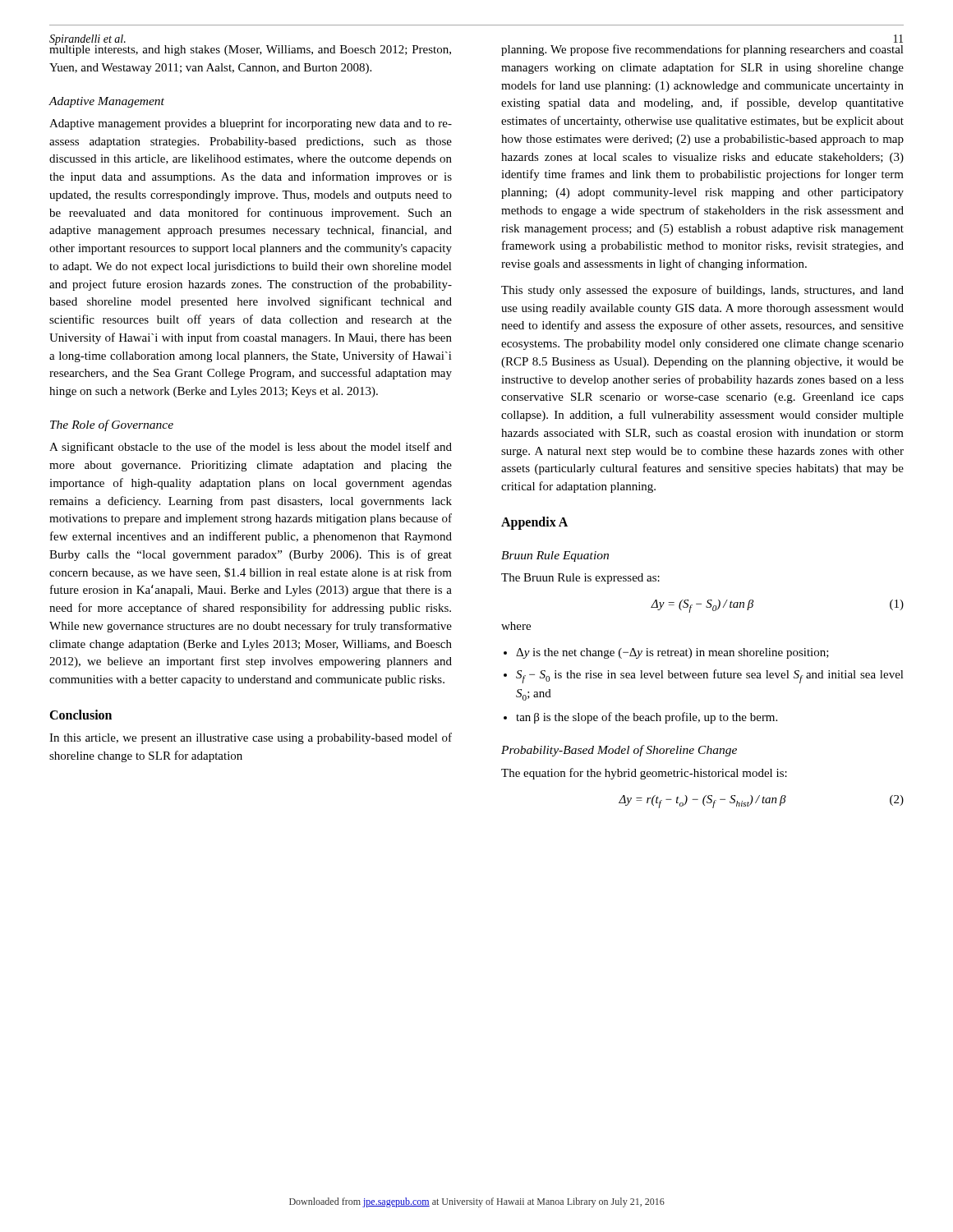The image size is (953, 1232).
Task: Select the text block that reads "The equation for"
Action: [x=702, y=773]
